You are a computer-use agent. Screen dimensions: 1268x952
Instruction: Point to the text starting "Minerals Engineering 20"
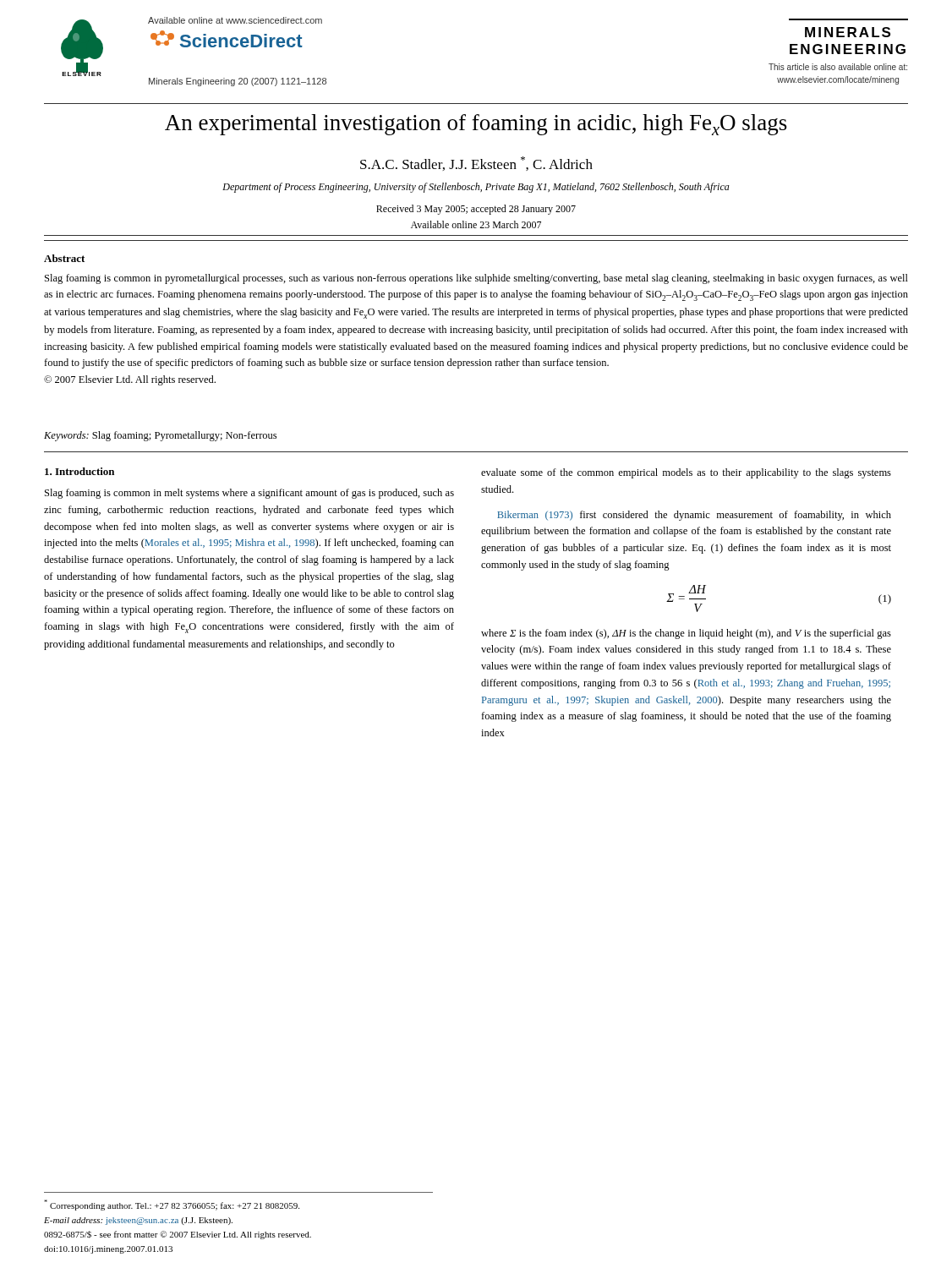[237, 81]
